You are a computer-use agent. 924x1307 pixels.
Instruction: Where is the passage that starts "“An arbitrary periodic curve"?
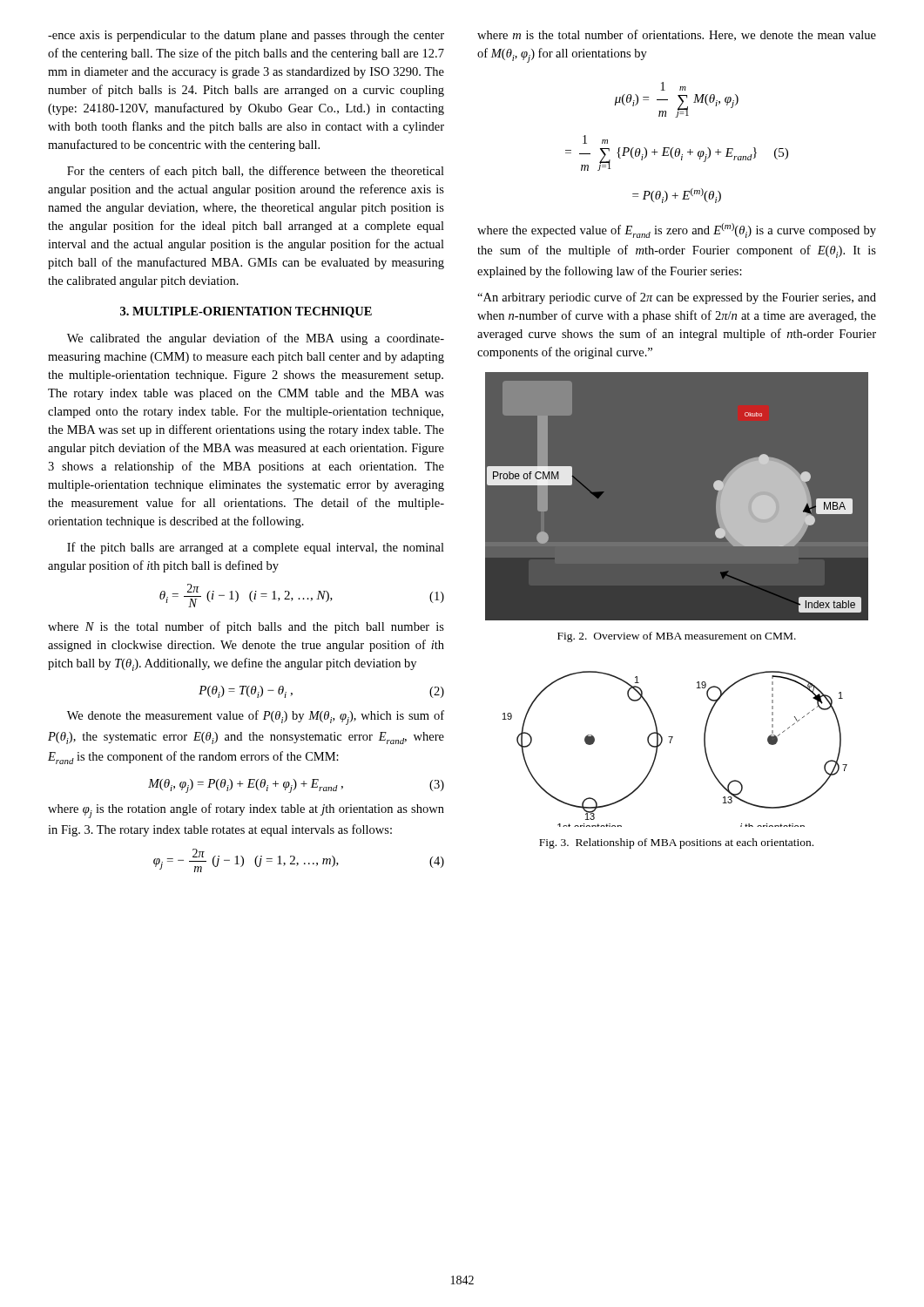click(677, 325)
